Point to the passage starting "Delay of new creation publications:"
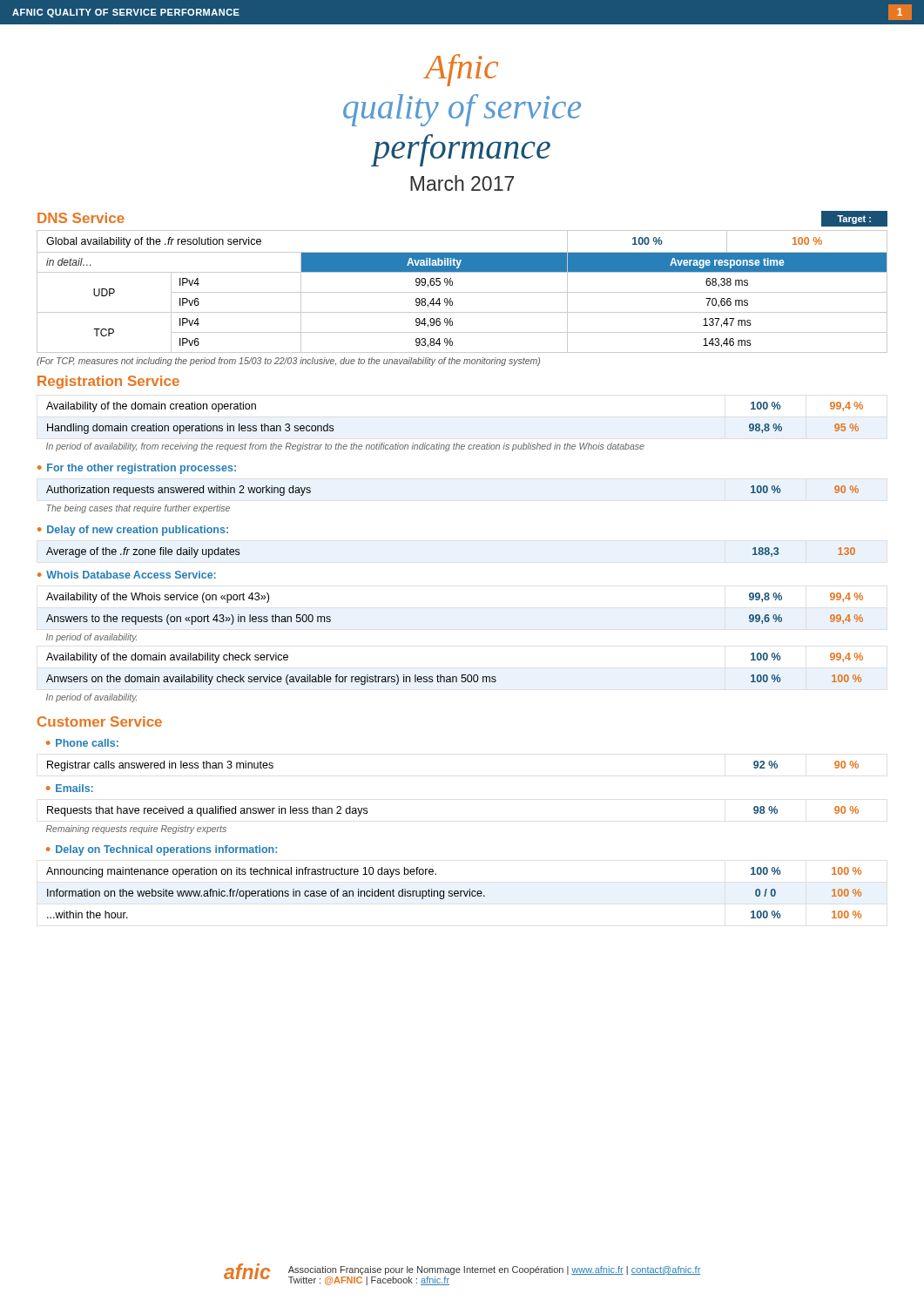The height and width of the screenshot is (1307, 924). 138,530
